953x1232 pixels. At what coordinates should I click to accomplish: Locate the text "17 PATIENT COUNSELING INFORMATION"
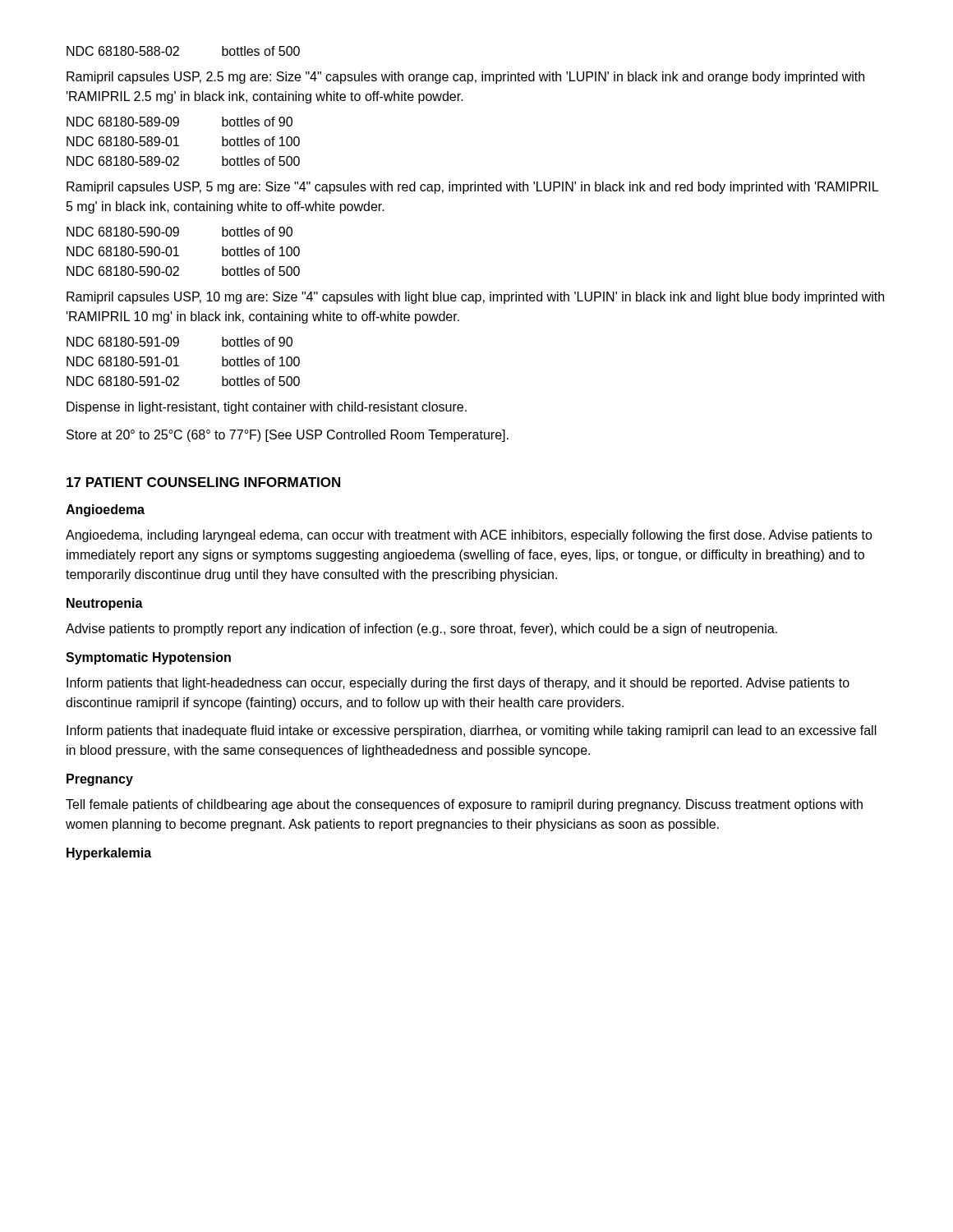tap(203, 483)
